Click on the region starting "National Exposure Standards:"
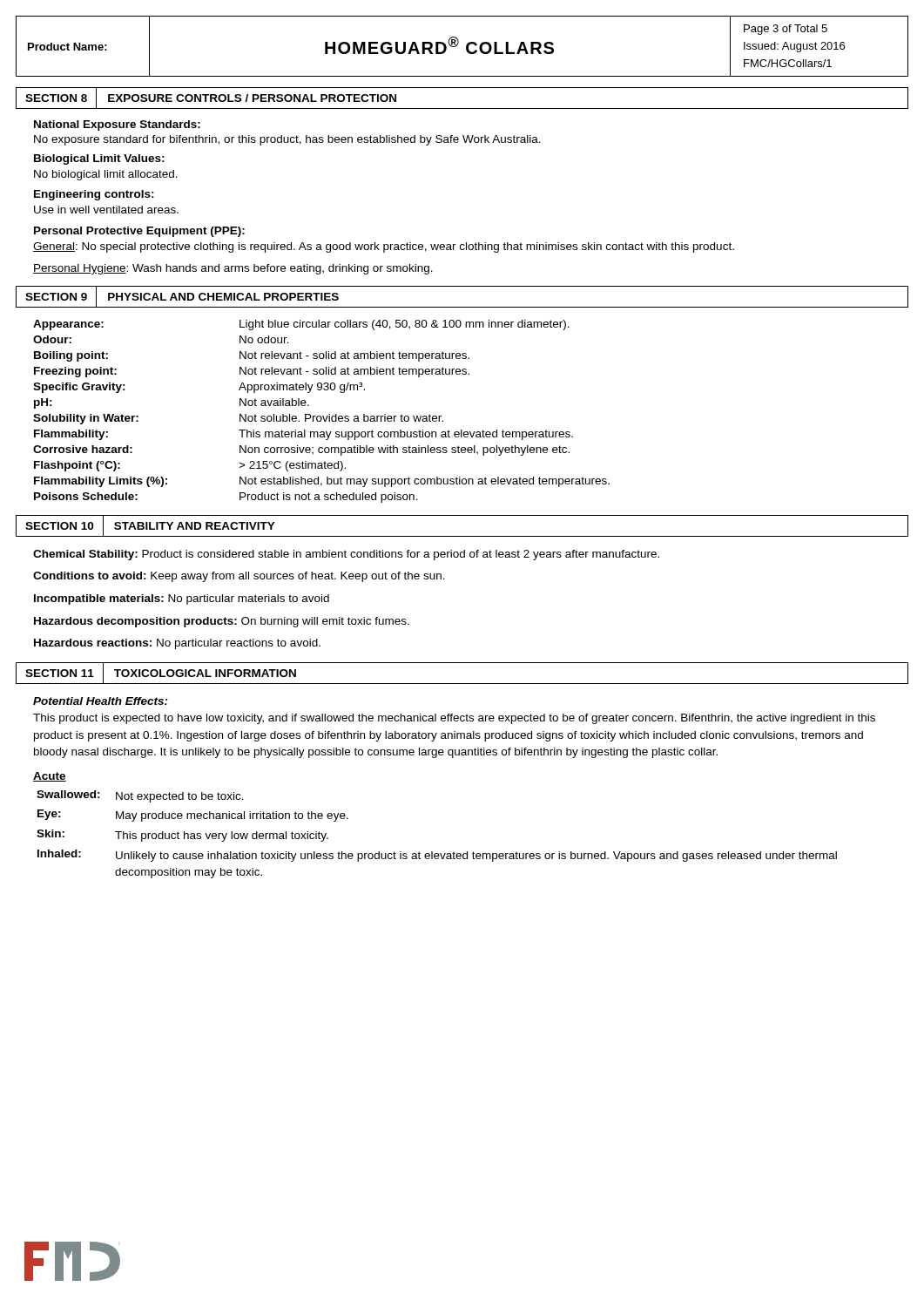 click(x=287, y=132)
